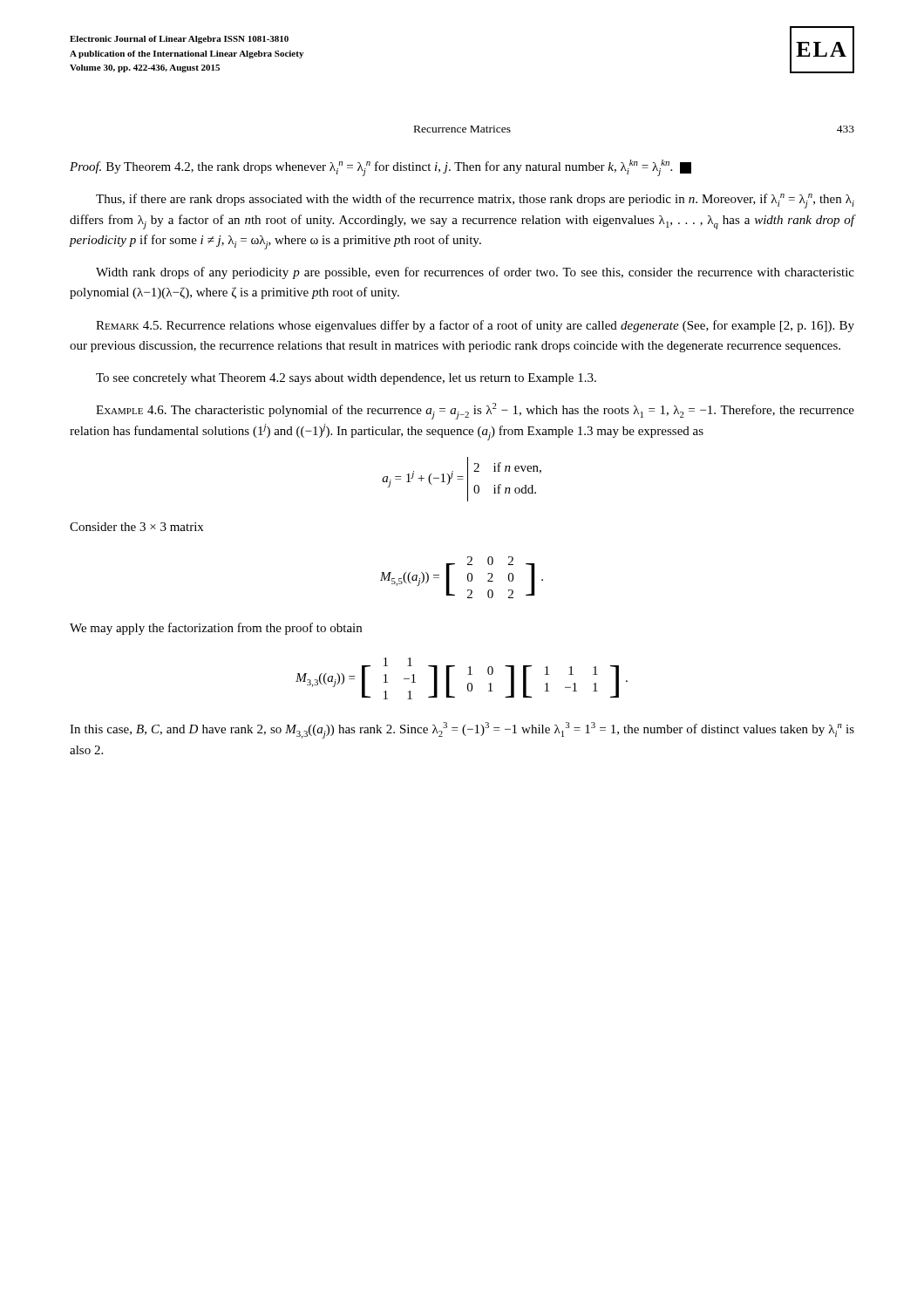The width and height of the screenshot is (924, 1308).
Task: Click on the text block that says "We may apply the factorization from the proof"
Action: pyautogui.click(x=216, y=629)
